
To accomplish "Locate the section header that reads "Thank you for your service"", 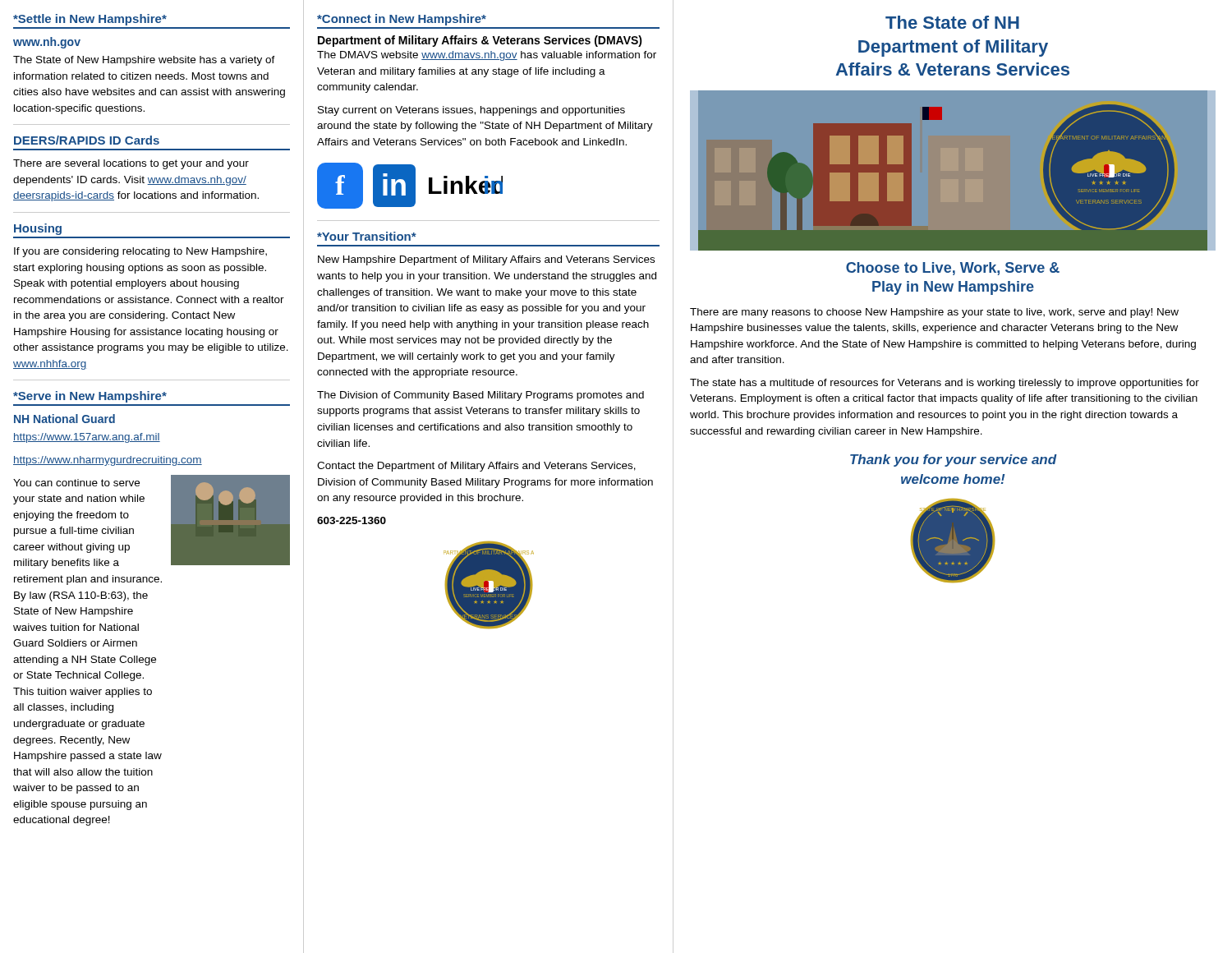I will click(953, 470).
